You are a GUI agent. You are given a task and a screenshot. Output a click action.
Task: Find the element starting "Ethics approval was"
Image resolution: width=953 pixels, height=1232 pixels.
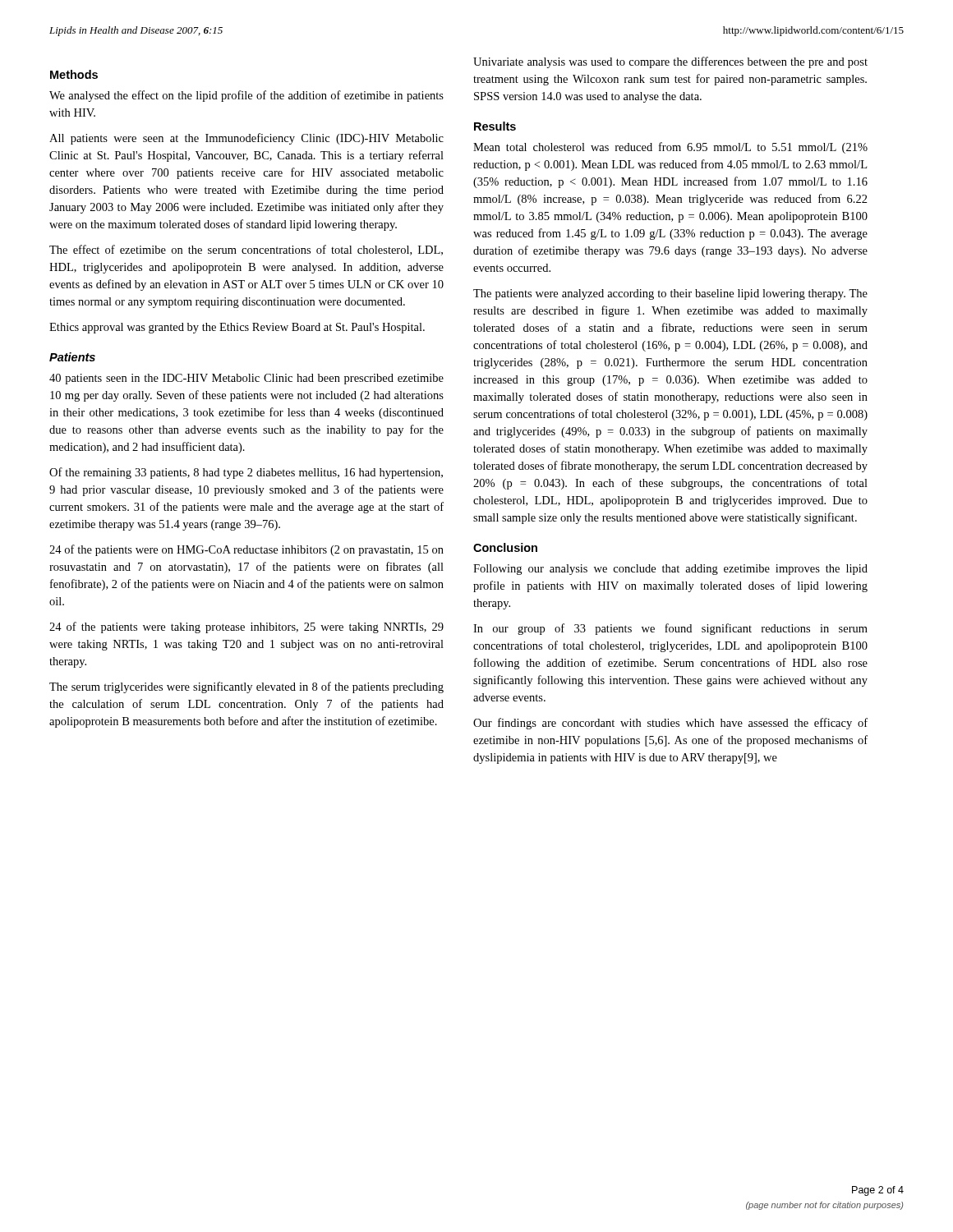click(237, 327)
